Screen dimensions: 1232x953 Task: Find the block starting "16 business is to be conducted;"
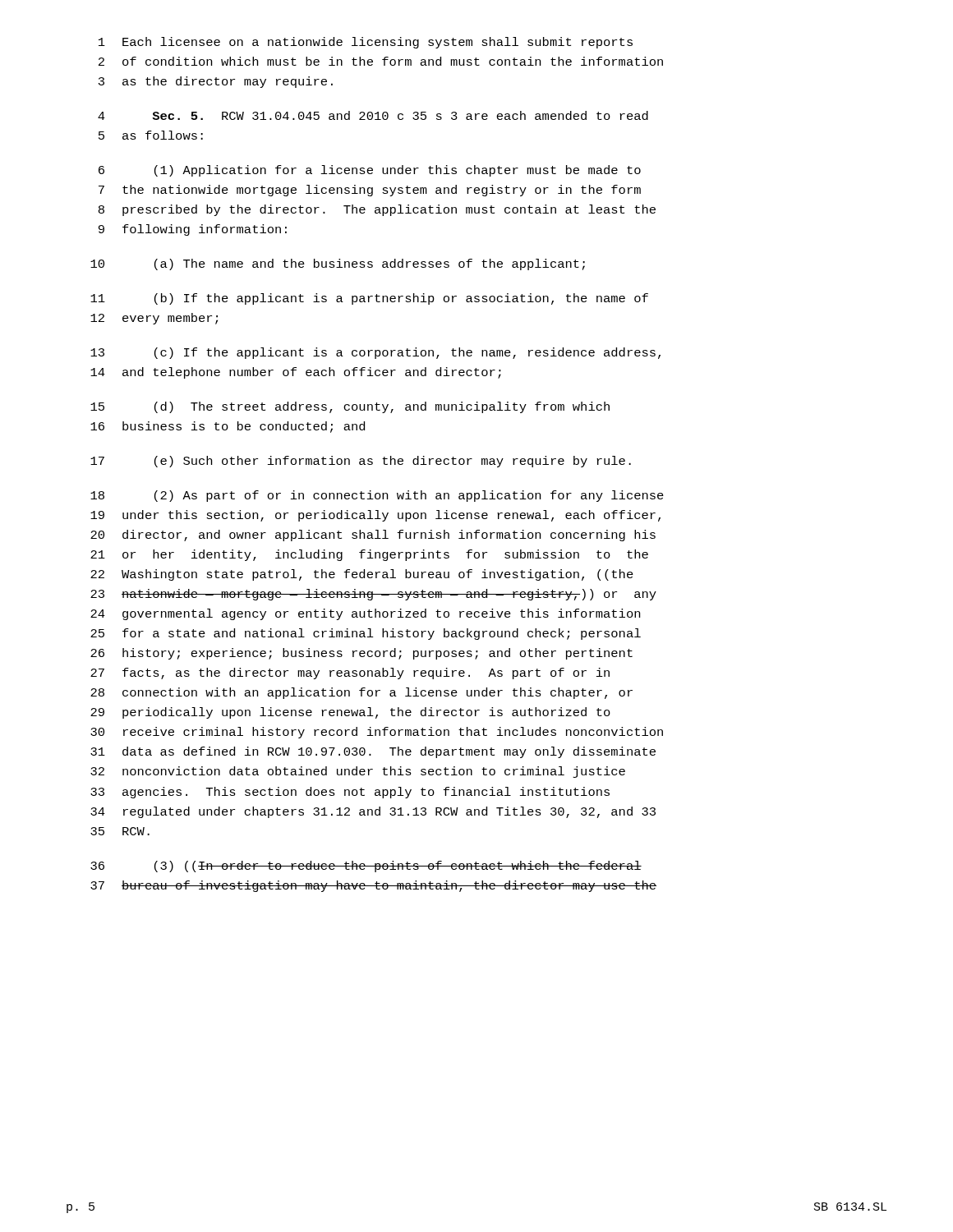click(x=228, y=427)
